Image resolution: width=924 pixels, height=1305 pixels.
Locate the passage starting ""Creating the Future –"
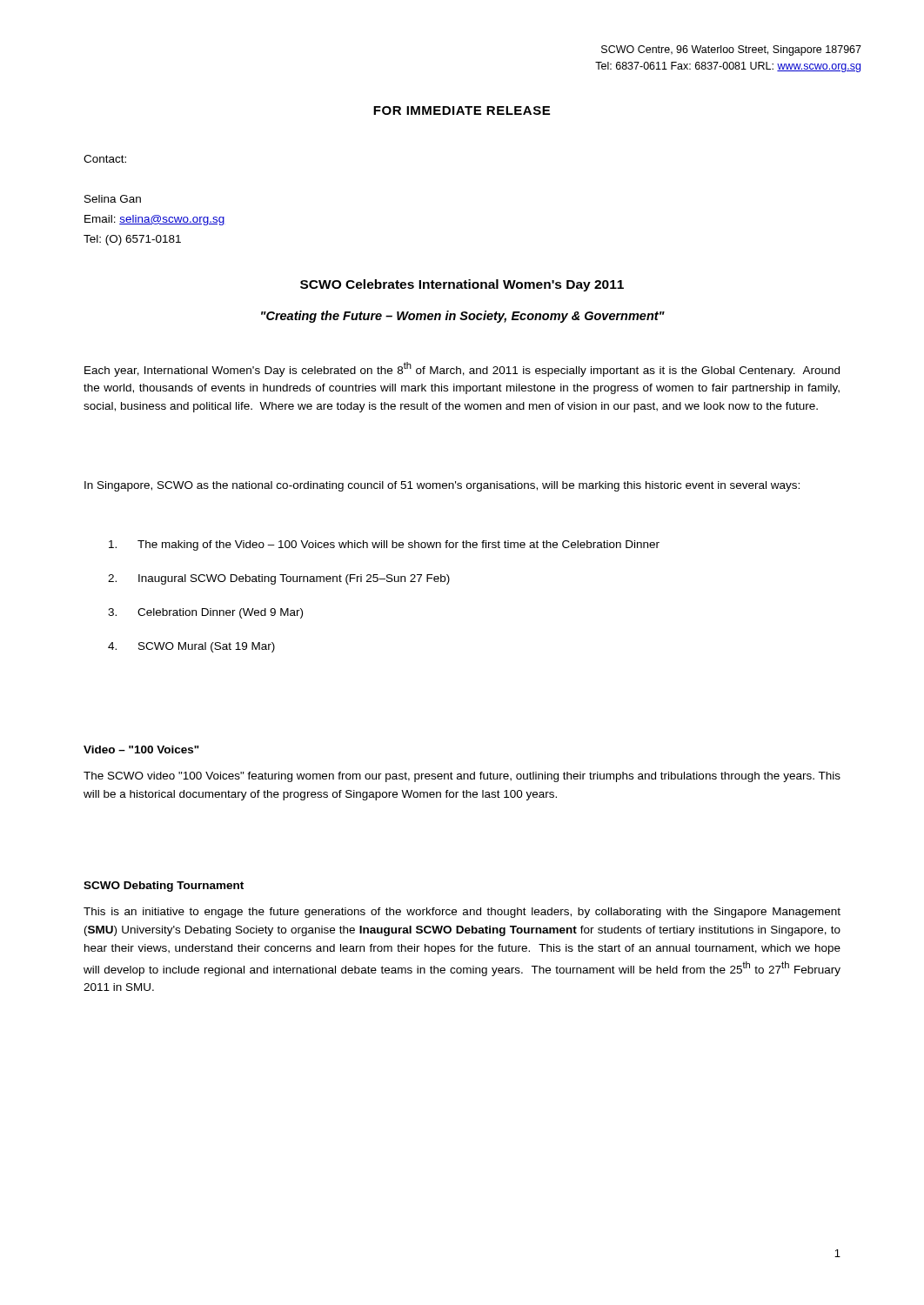pos(462,316)
